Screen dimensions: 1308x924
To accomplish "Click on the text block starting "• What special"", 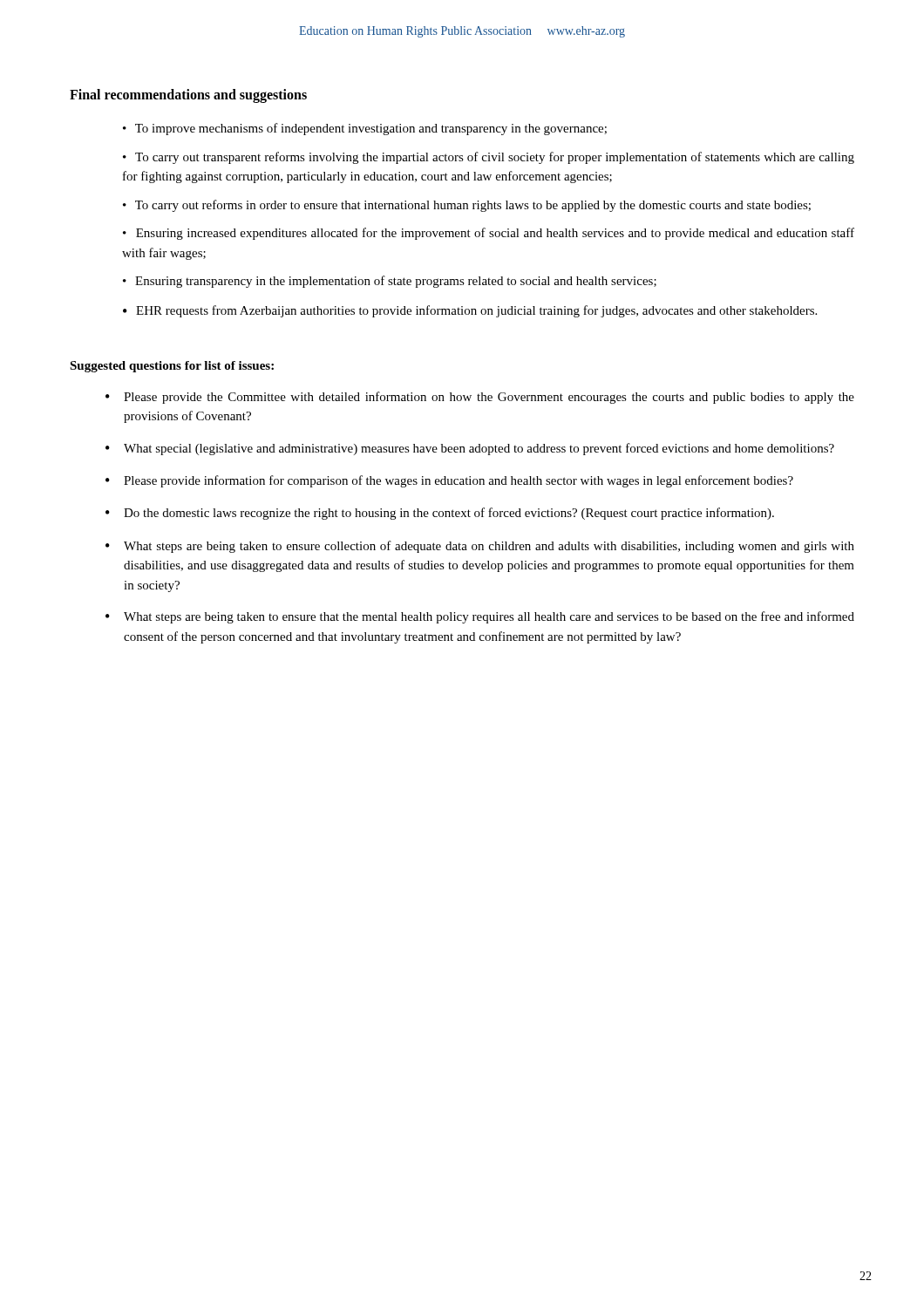I will click(x=479, y=448).
